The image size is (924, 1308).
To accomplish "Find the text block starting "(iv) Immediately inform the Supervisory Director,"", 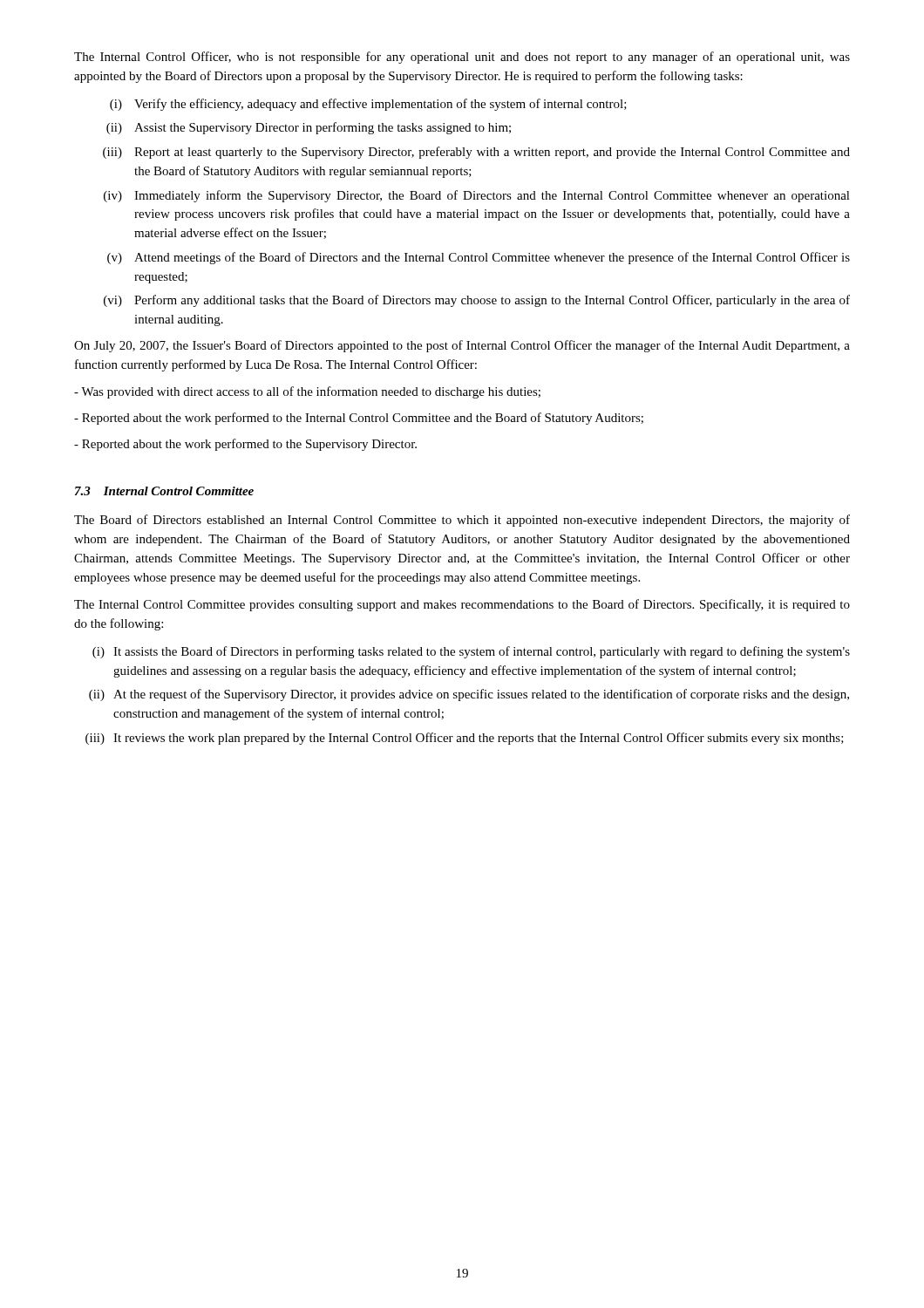I will (462, 215).
